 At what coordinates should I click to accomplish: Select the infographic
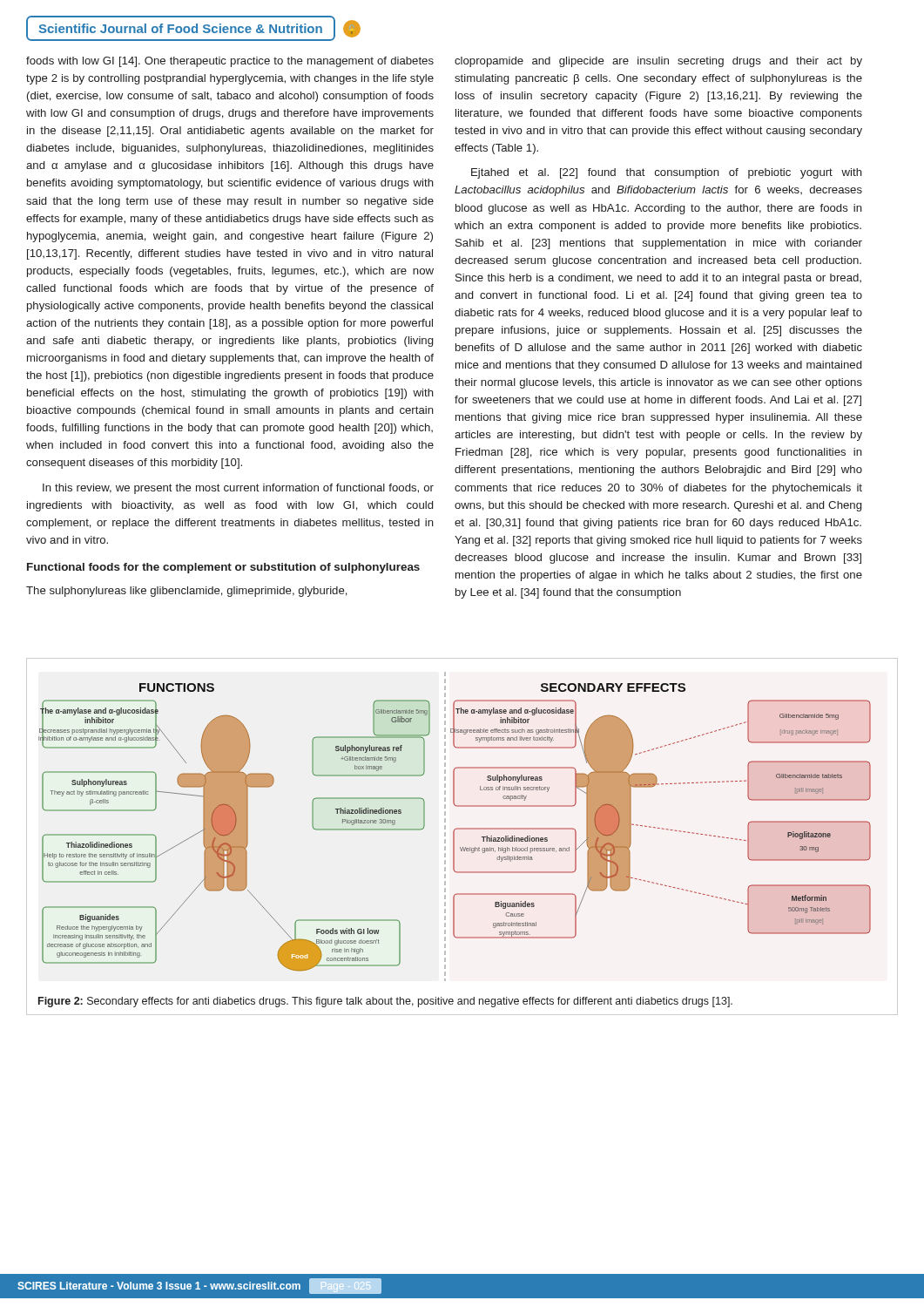pos(463,829)
